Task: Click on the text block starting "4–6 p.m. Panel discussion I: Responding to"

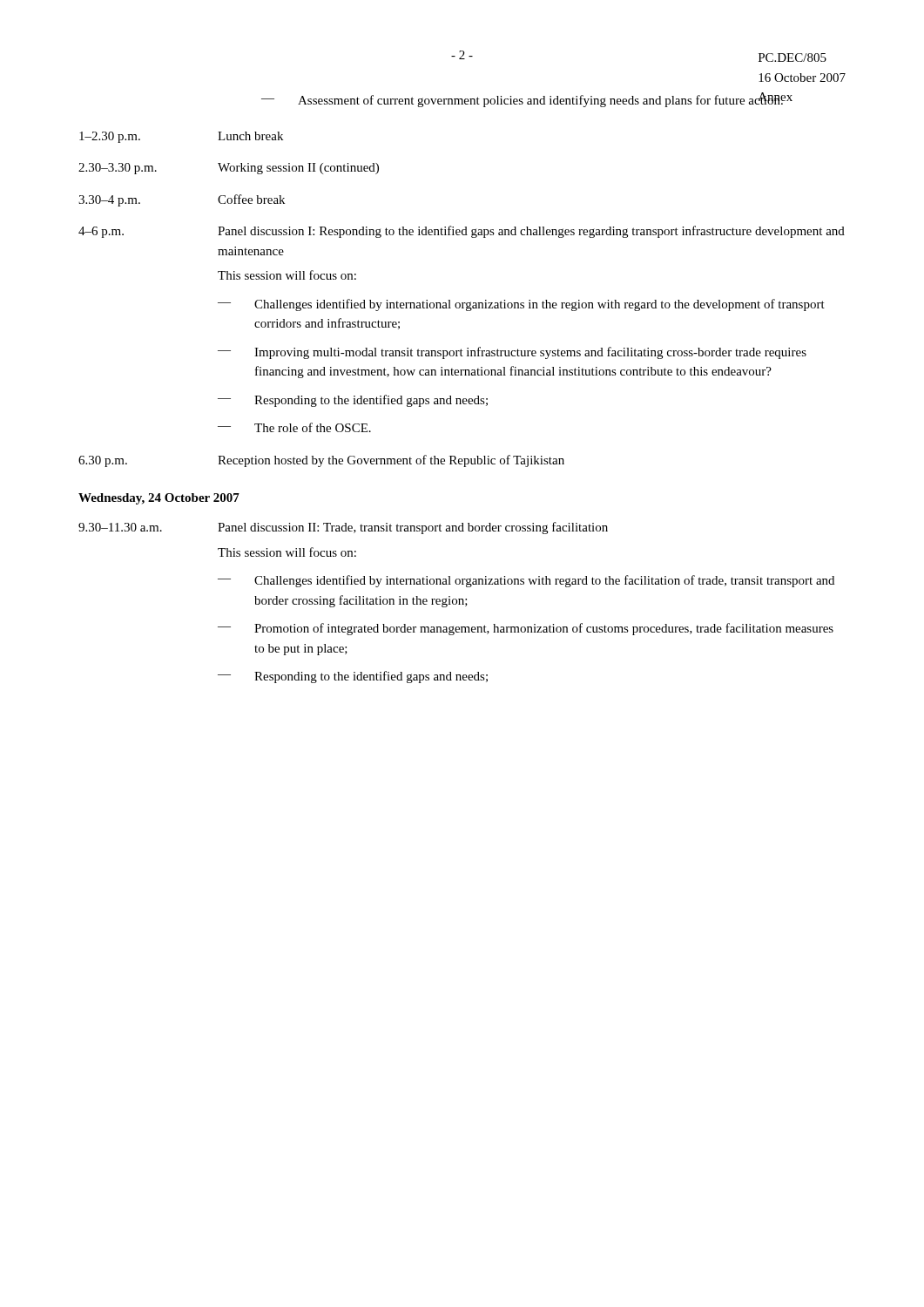Action: tap(462, 241)
